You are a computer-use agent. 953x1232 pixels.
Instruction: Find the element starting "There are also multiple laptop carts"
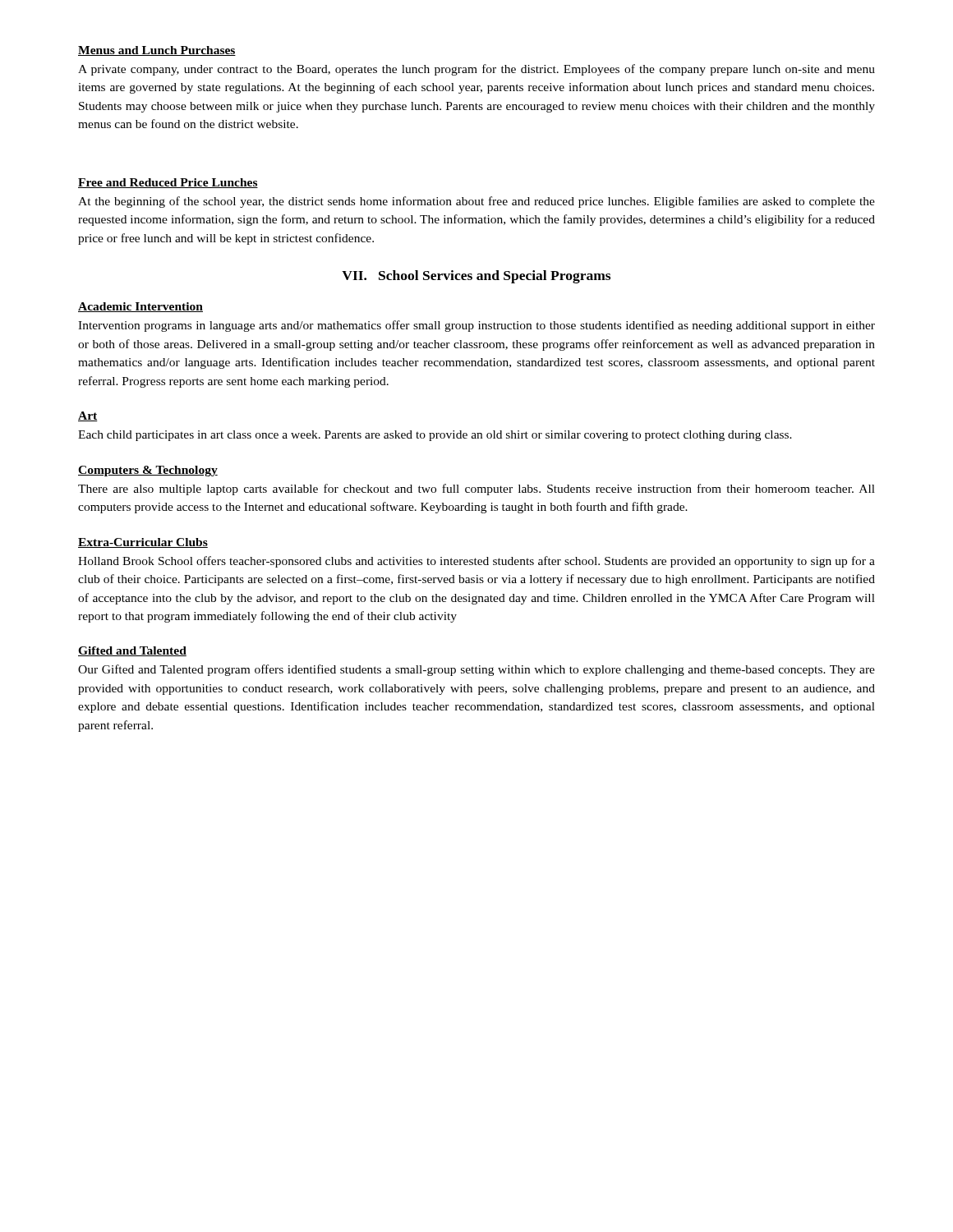pos(476,498)
